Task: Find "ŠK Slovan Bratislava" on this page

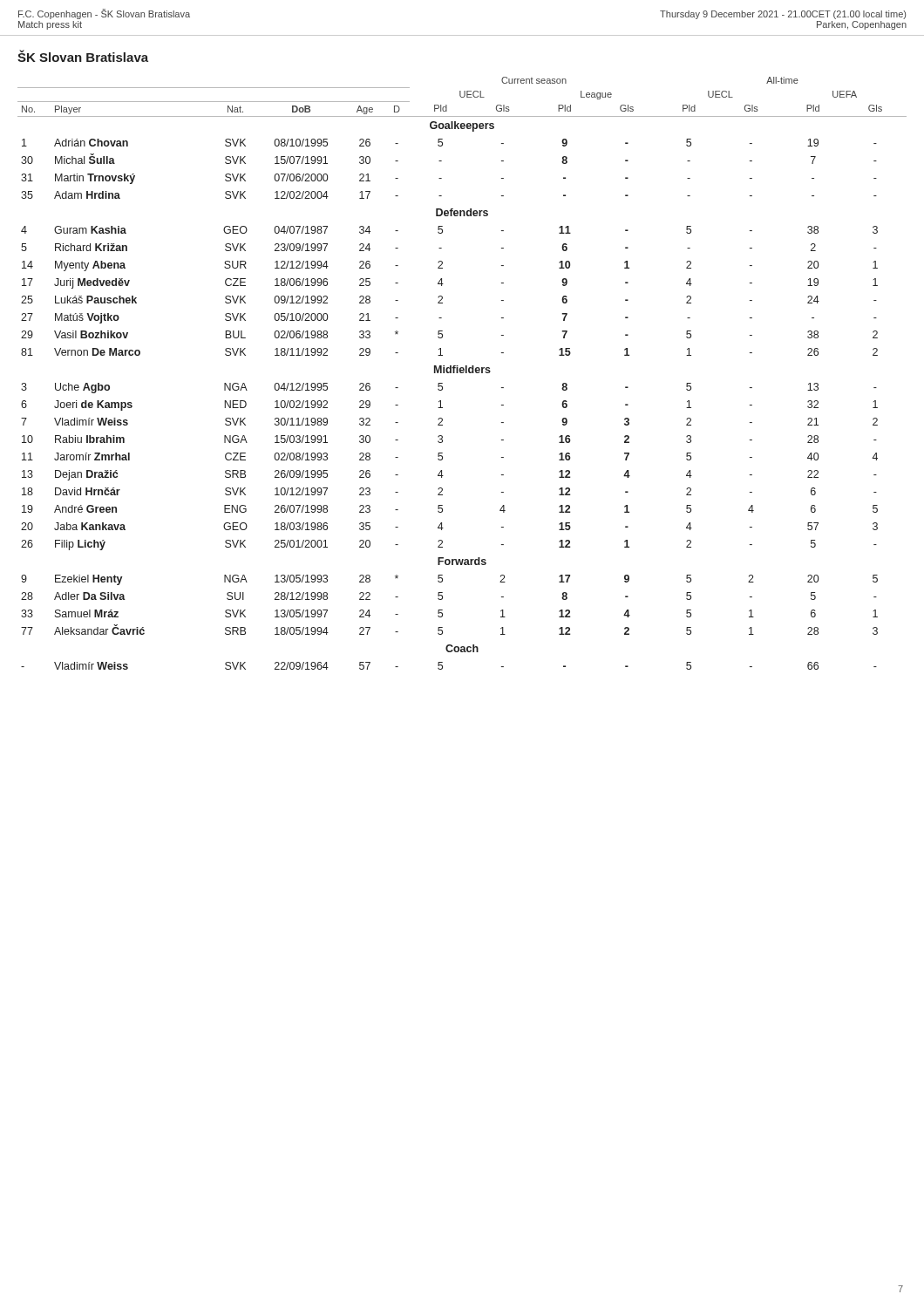Action: [83, 57]
